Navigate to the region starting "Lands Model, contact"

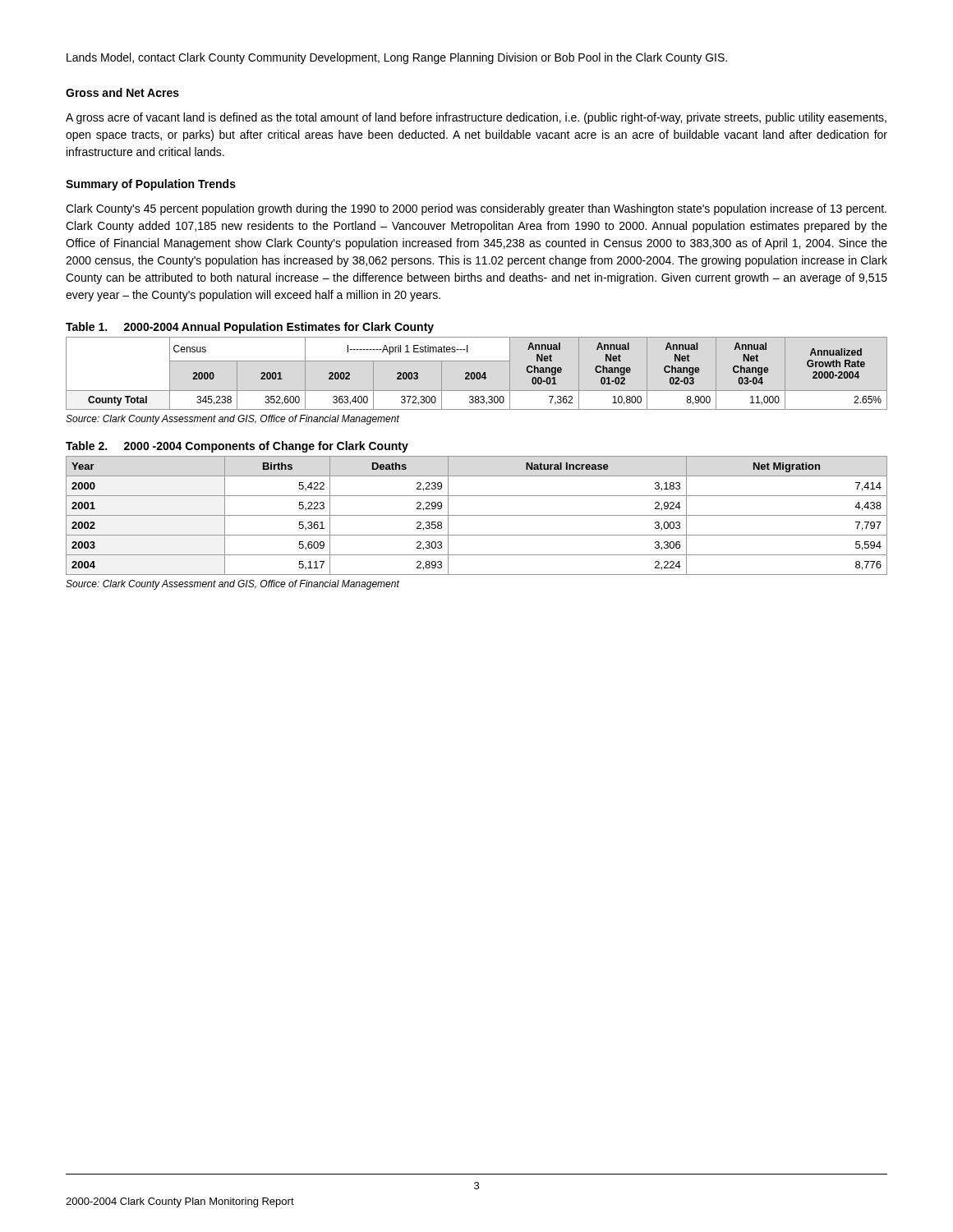pyautogui.click(x=476, y=58)
